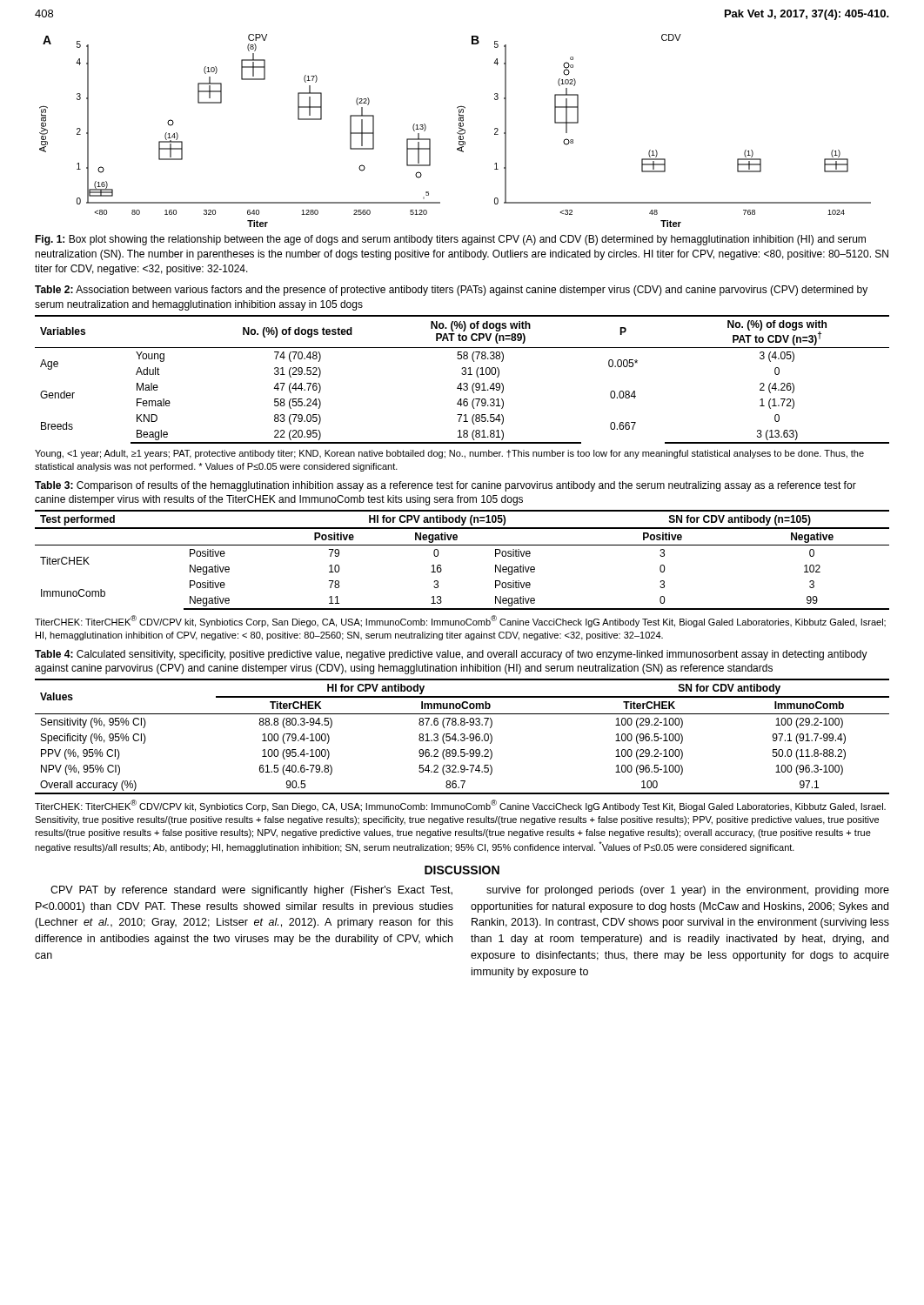Click on the element starting "Young, <1 year; Adult, ≥1"
Image resolution: width=924 pixels, height=1305 pixels.
click(x=449, y=460)
